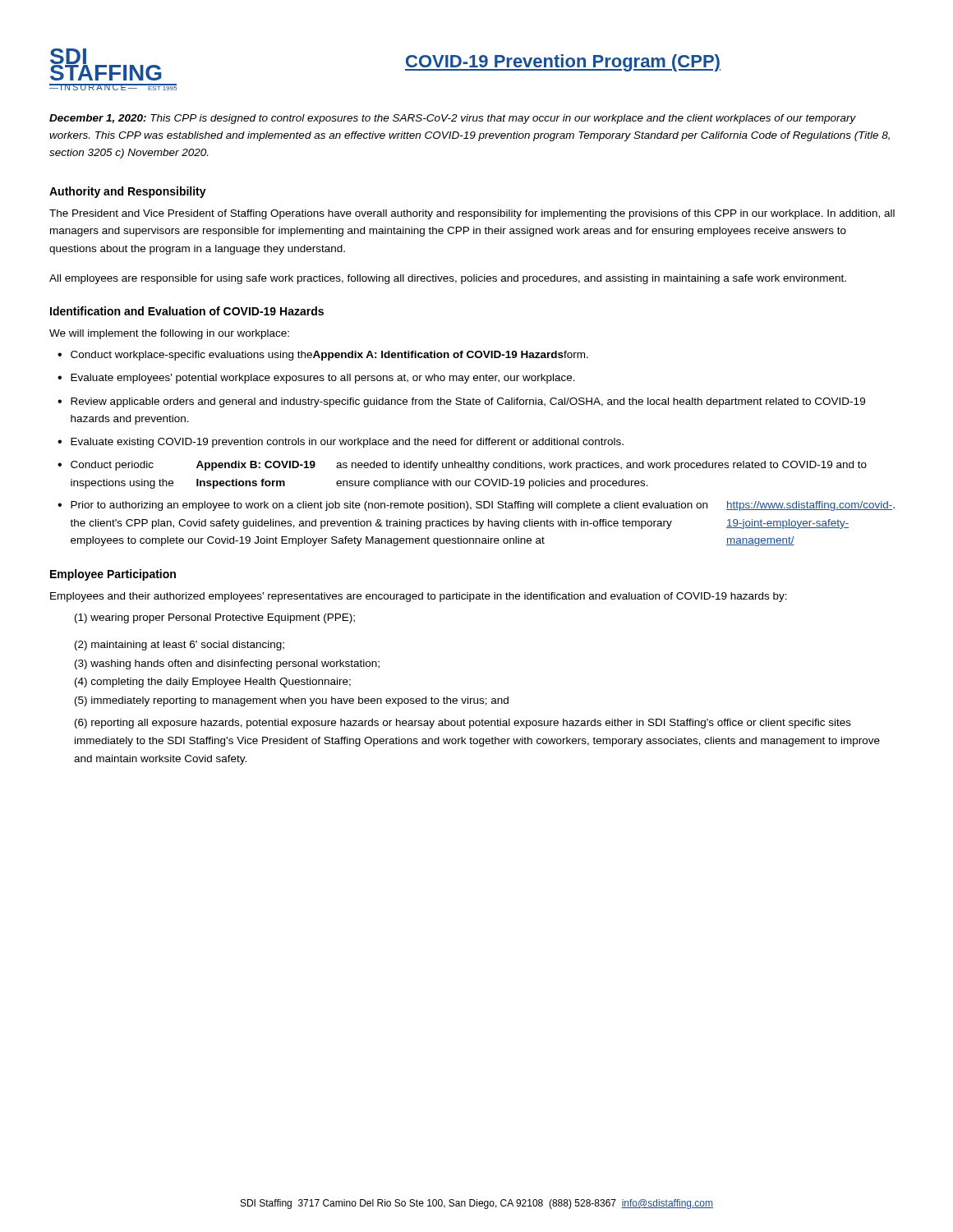Click on the text block starting "Evaluate existing COVID-19 prevention controls in"
Image resolution: width=953 pixels, height=1232 pixels.
pyautogui.click(x=347, y=441)
